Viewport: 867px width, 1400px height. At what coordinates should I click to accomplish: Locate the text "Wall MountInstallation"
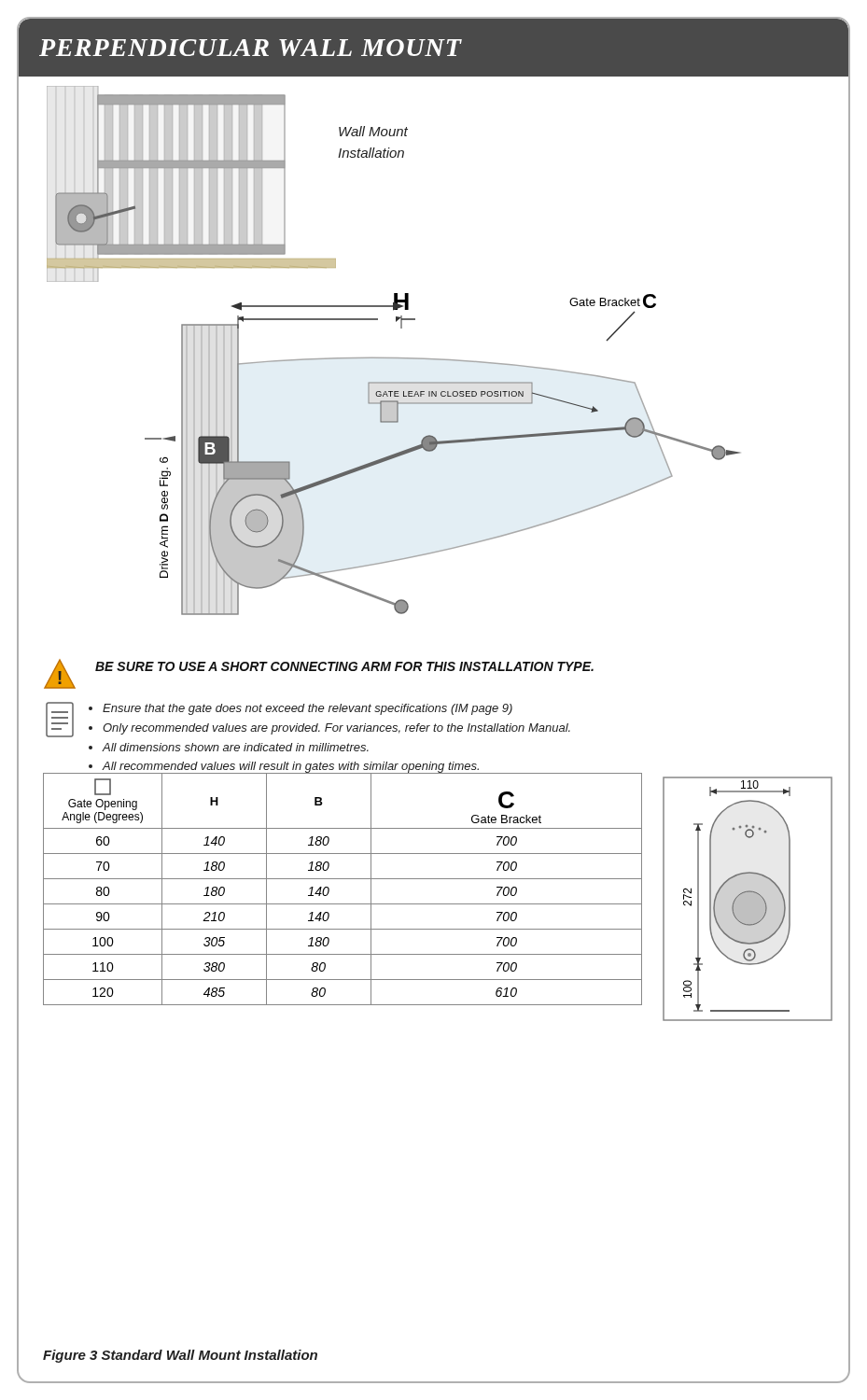(373, 142)
